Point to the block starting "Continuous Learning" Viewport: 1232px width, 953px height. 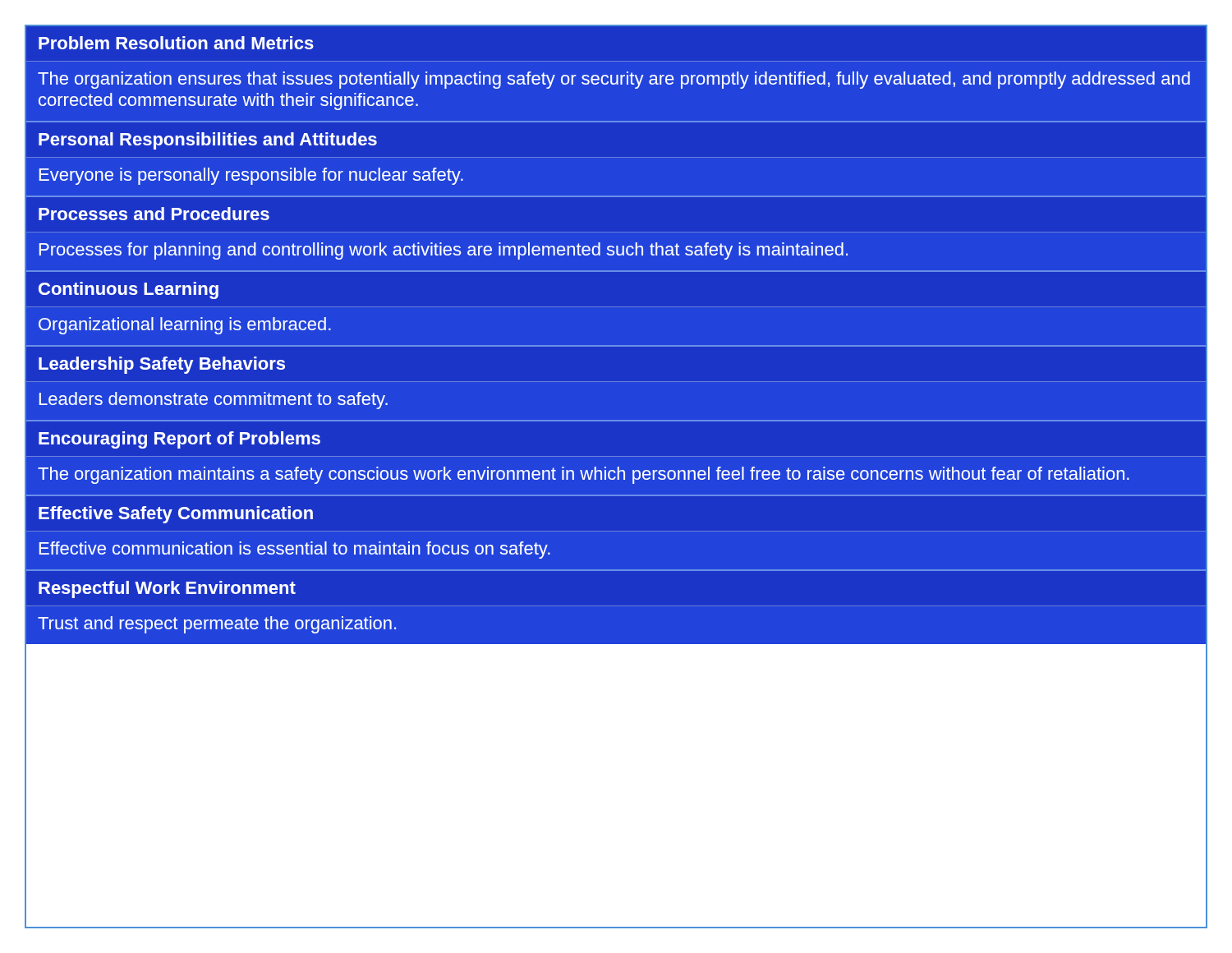pos(129,289)
